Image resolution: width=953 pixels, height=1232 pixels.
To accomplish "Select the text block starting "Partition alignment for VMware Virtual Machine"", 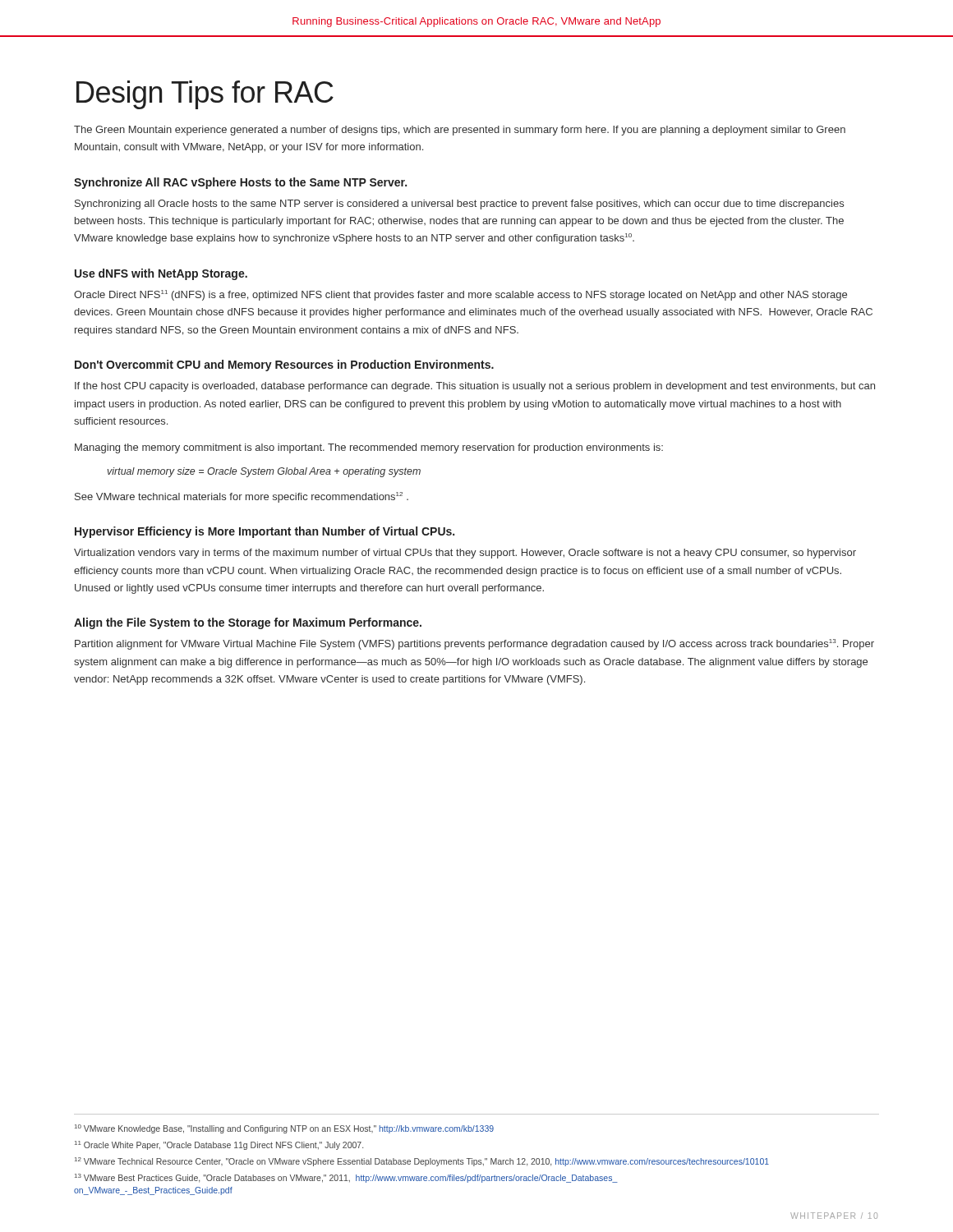I will click(x=474, y=661).
